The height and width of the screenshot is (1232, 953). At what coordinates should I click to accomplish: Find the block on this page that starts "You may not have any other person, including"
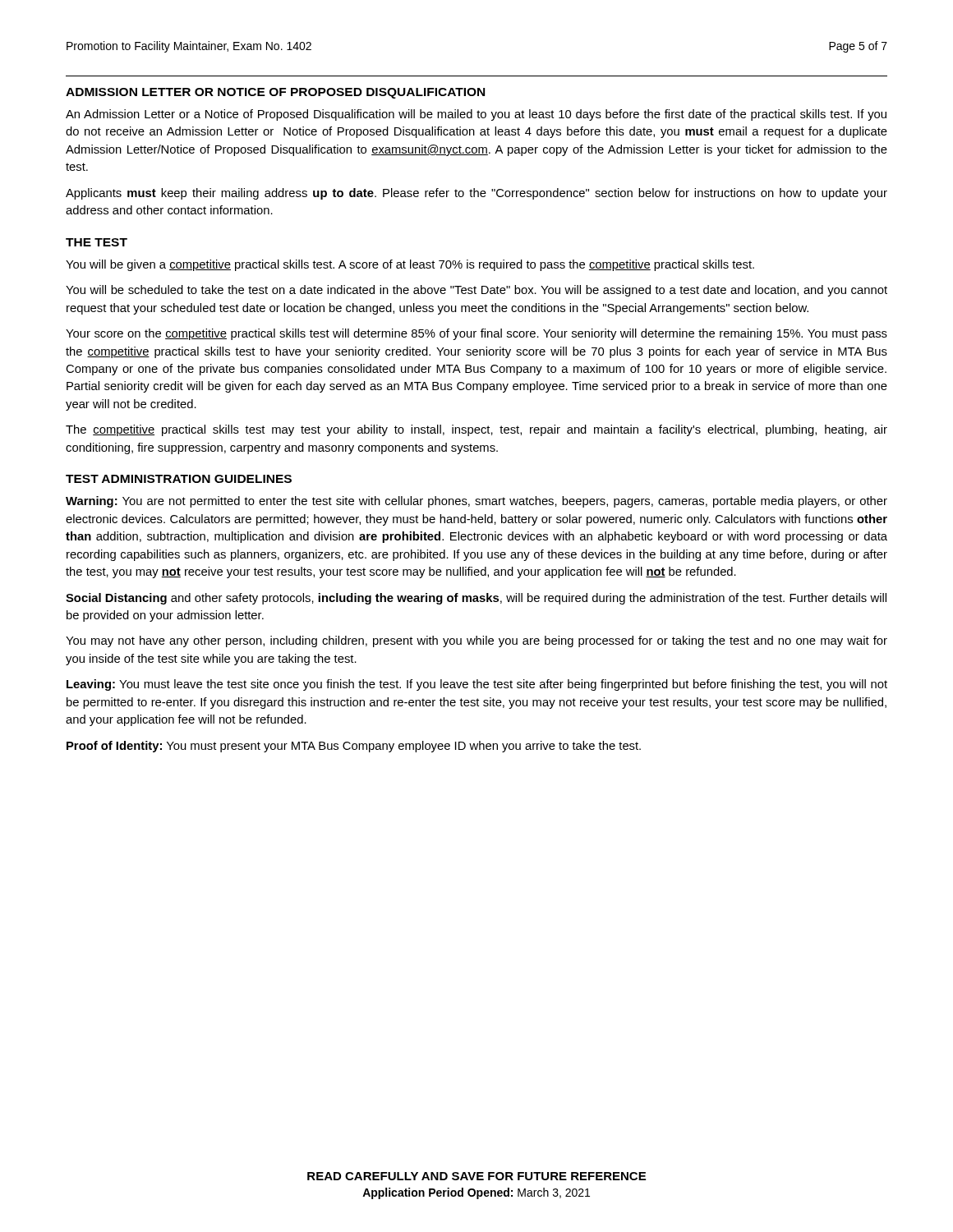[476, 650]
